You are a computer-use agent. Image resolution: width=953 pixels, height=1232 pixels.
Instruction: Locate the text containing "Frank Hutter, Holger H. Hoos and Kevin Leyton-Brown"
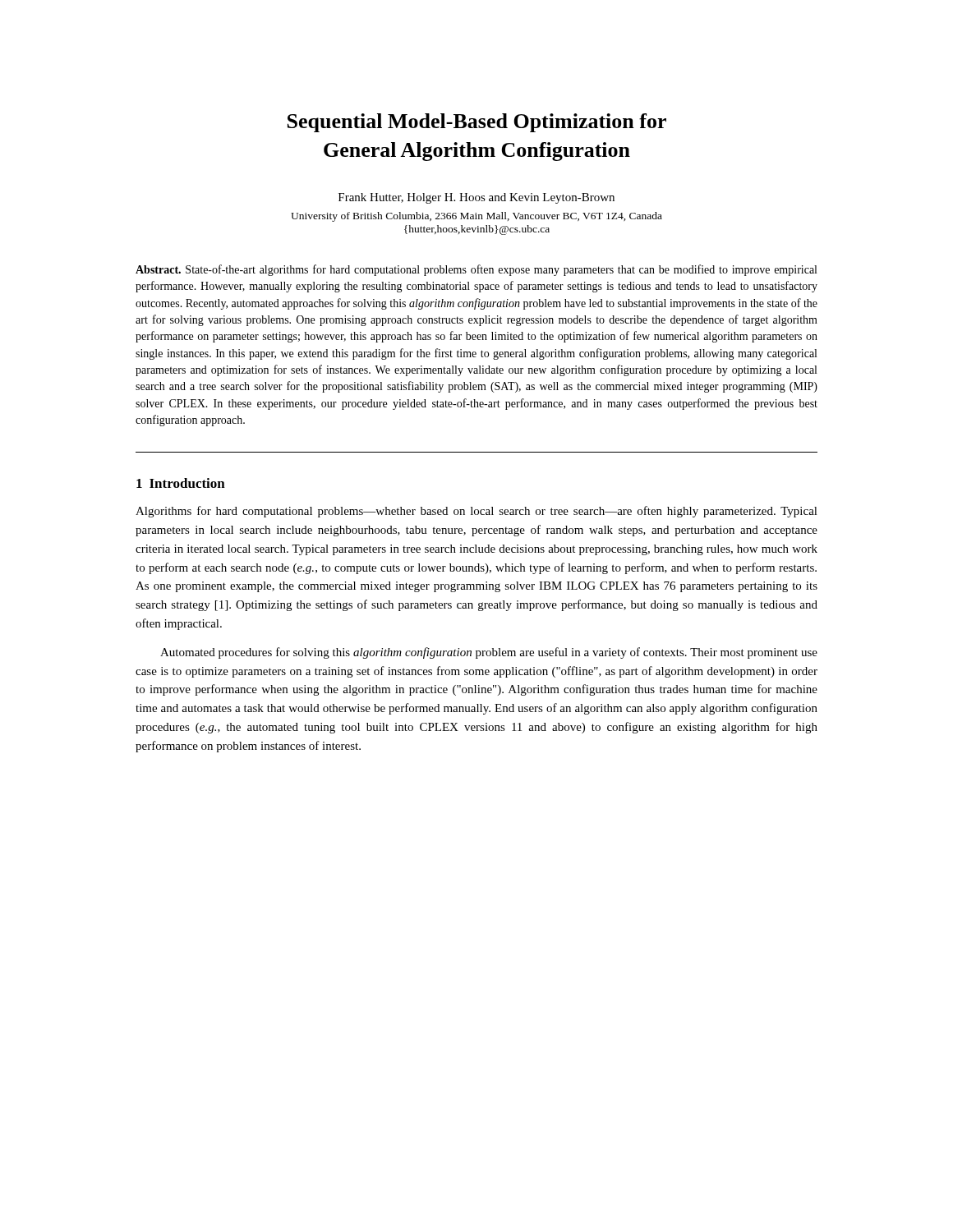[476, 197]
